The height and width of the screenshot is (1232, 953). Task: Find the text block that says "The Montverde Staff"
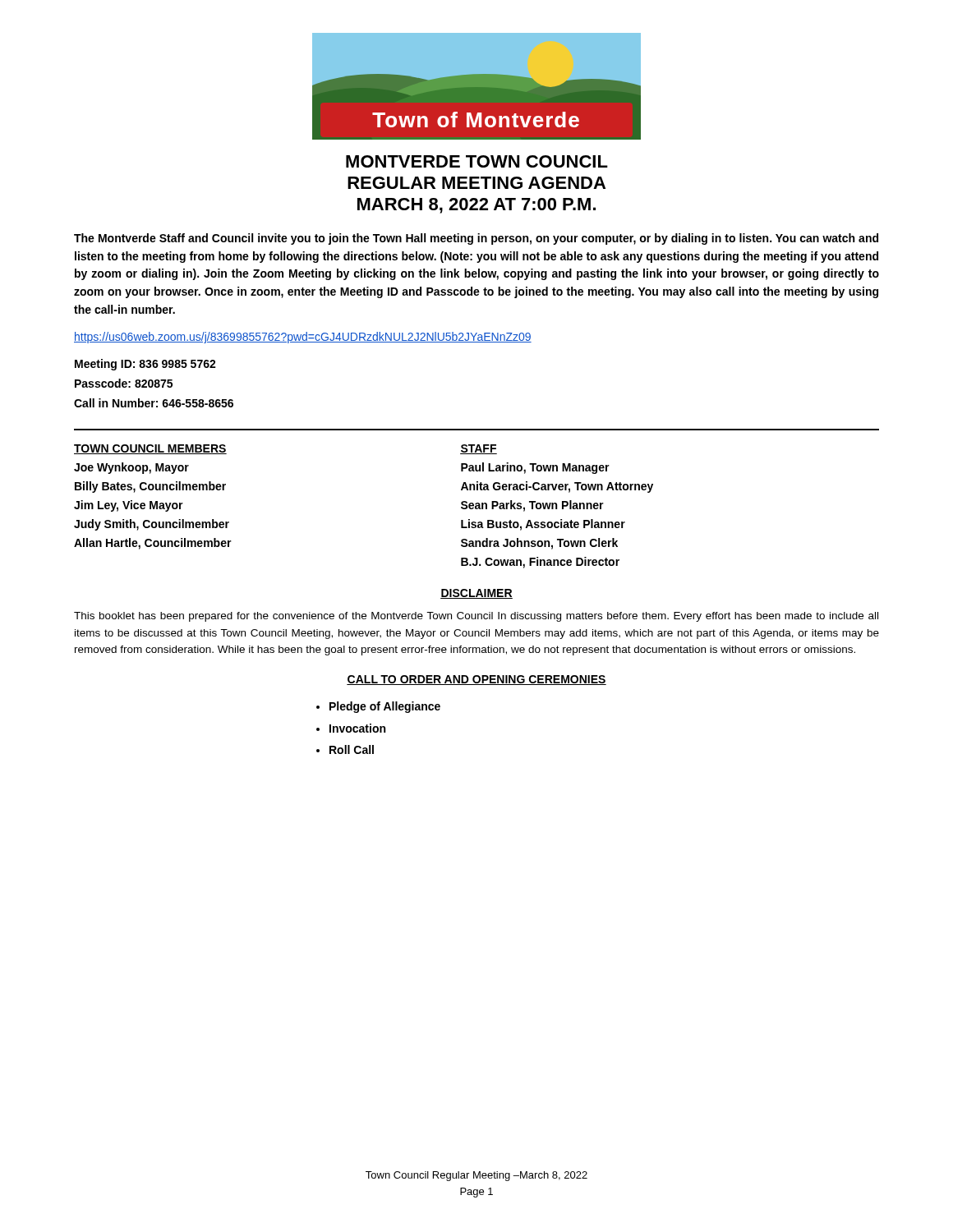pos(476,274)
